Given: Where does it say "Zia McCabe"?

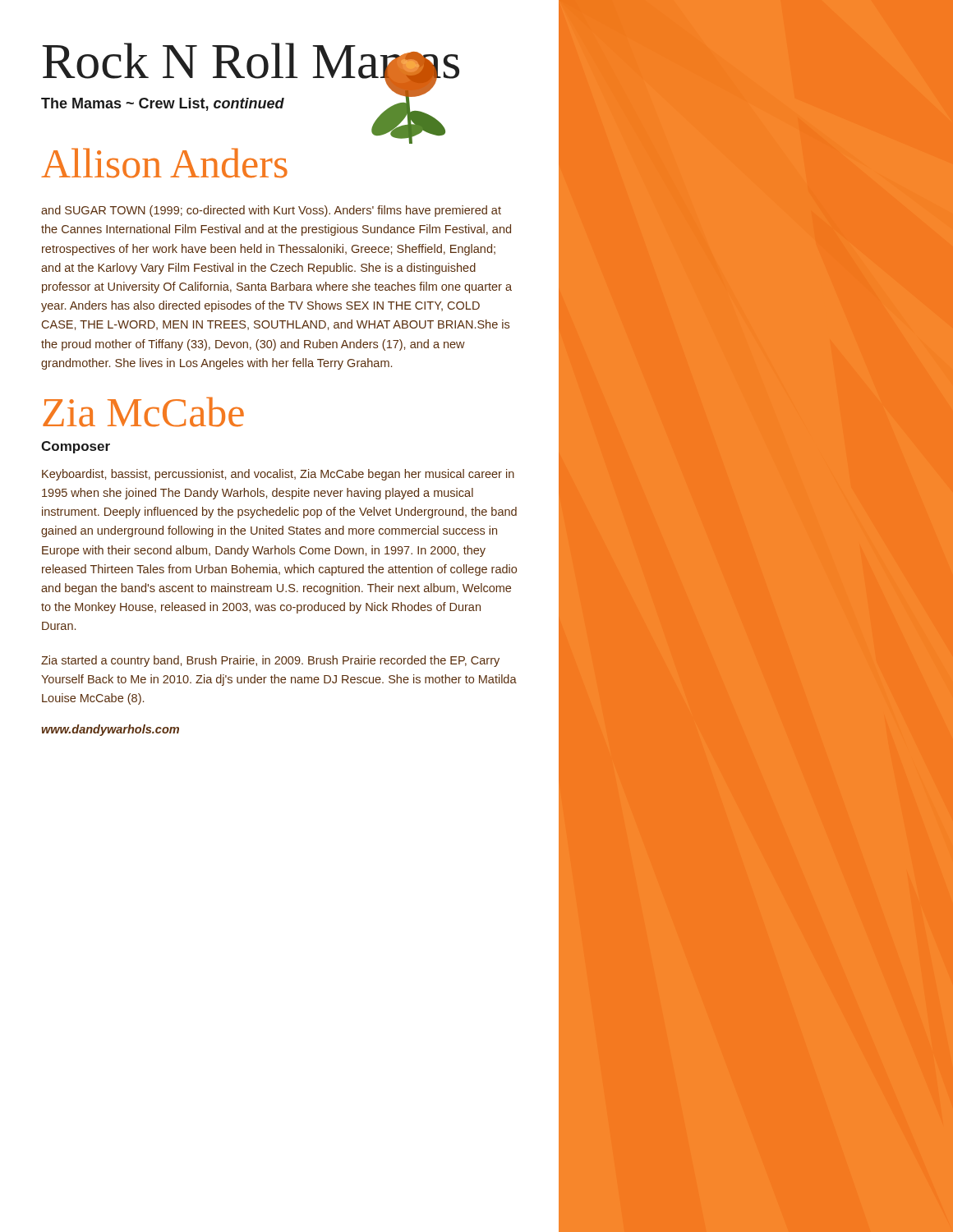Looking at the screenshot, I should (x=143, y=412).
